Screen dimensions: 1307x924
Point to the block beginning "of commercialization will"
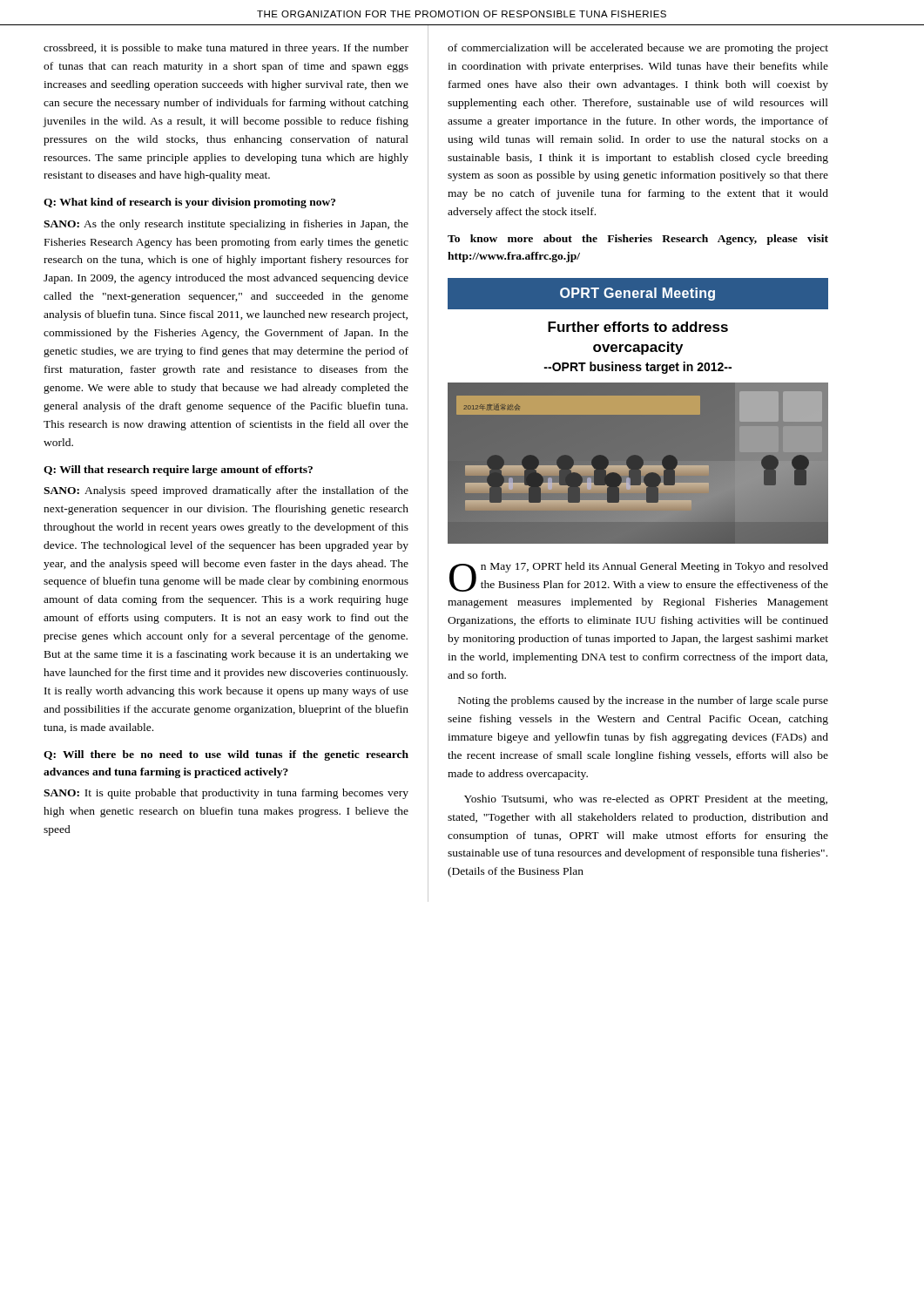(638, 130)
